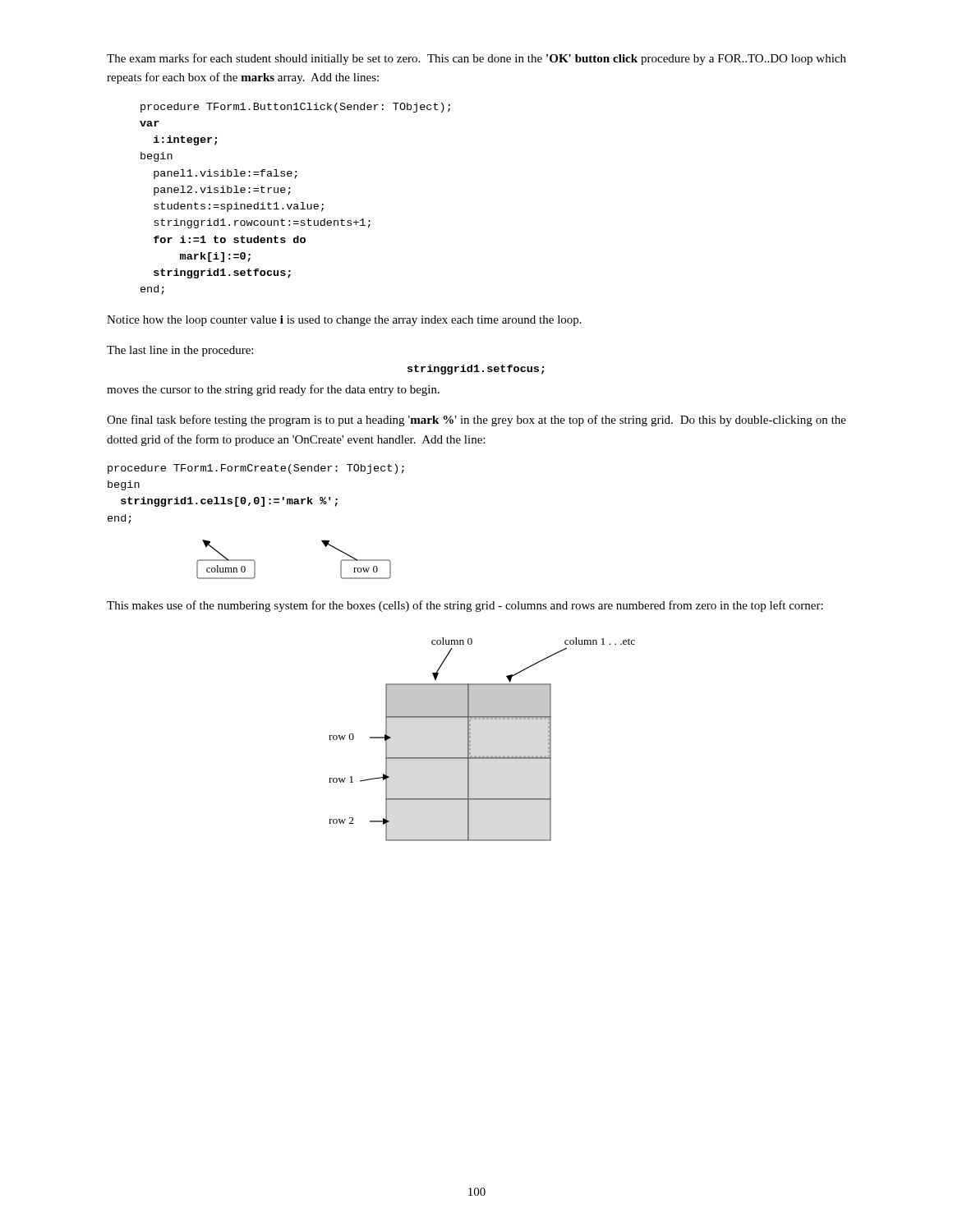
Task: Find the formula that reads "procedure TForm1.FormCreate(Sender: TObject); begin stringgrid1.cells[0,0]:='mark %'; end;"
Action: pyautogui.click(x=257, y=493)
